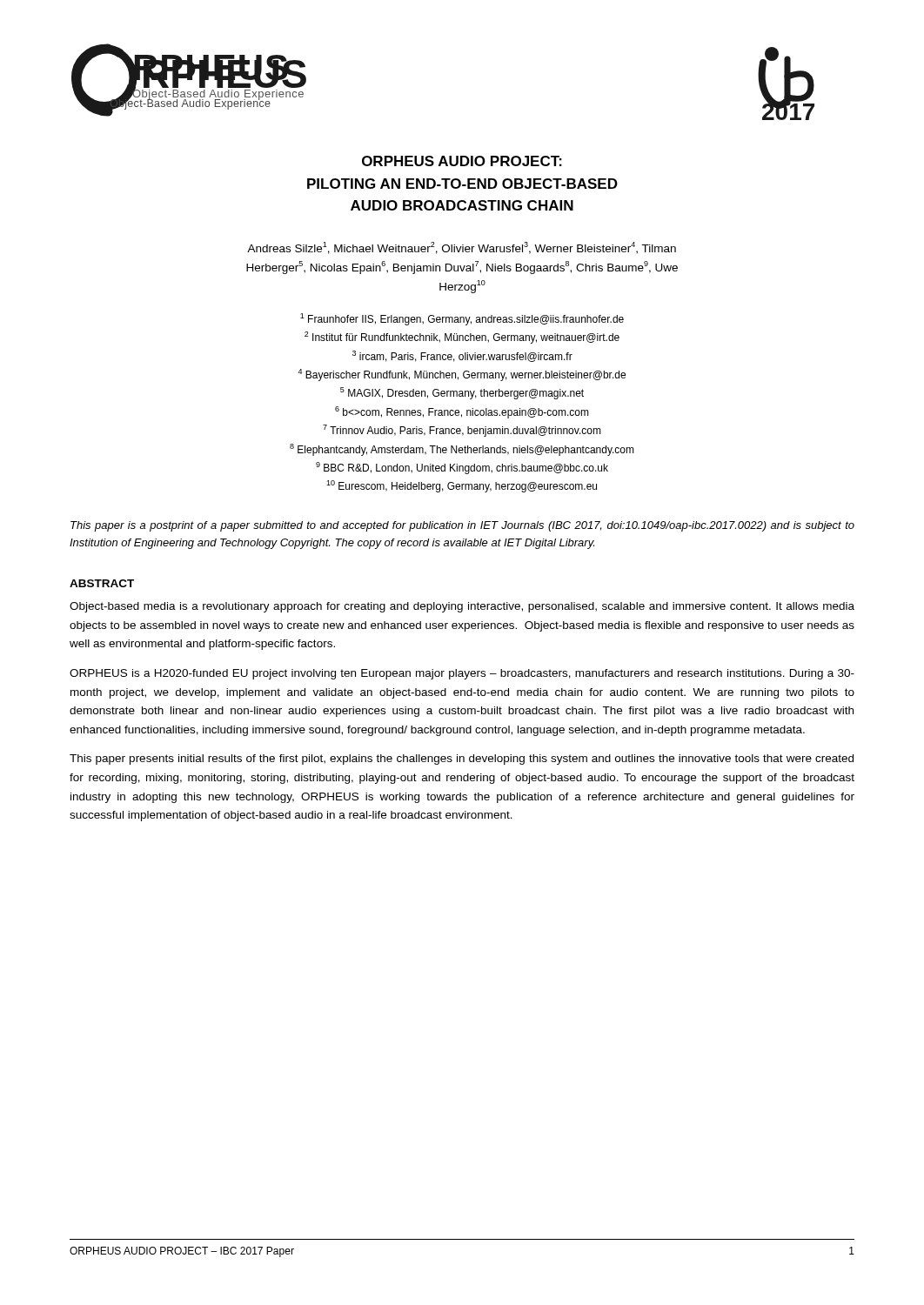Click on the text starting "ORPHEUS is a H2020-funded EU project involving ten"

point(462,701)
